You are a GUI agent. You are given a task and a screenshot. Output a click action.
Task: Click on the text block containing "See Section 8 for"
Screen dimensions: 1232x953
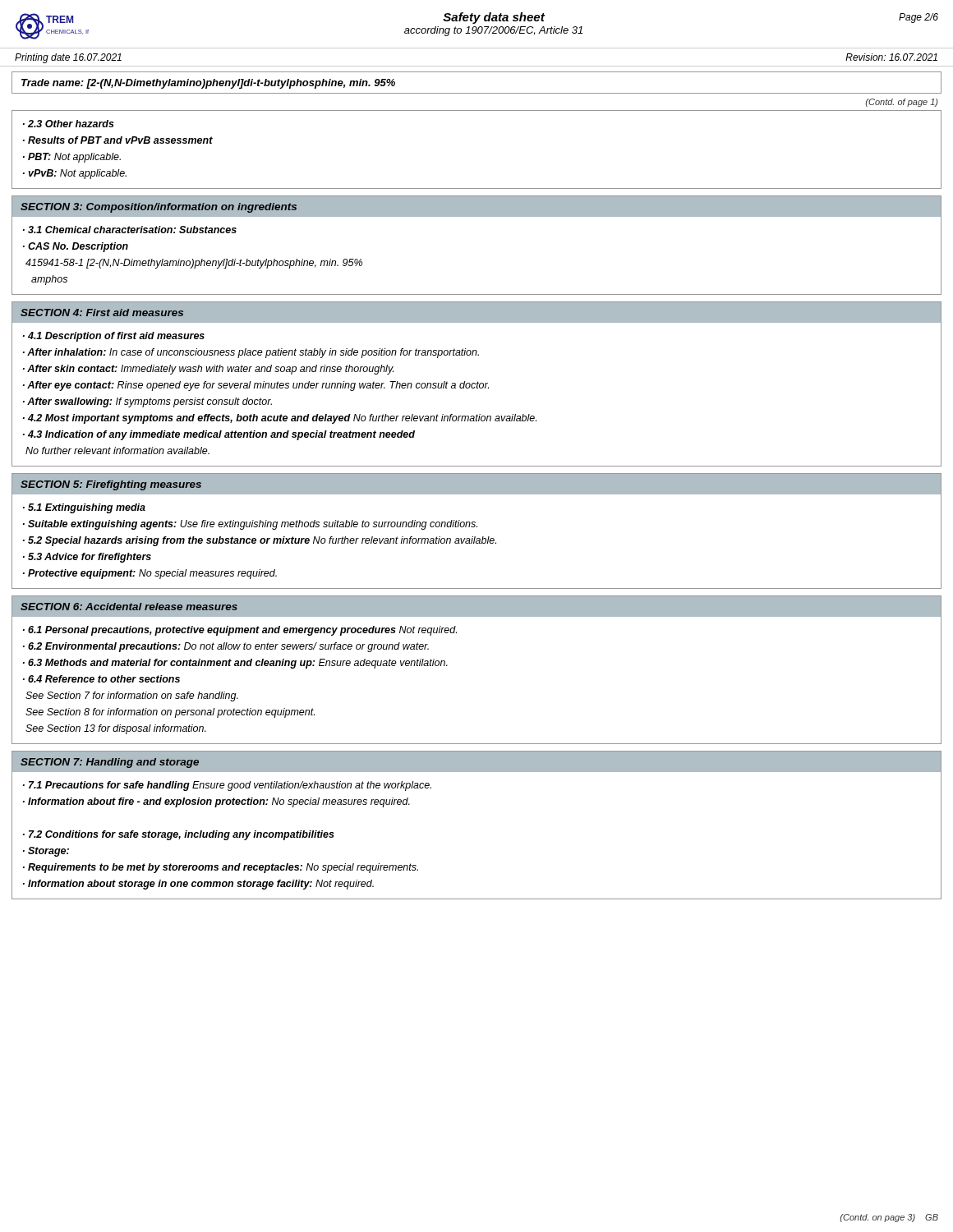coord(171,712)
